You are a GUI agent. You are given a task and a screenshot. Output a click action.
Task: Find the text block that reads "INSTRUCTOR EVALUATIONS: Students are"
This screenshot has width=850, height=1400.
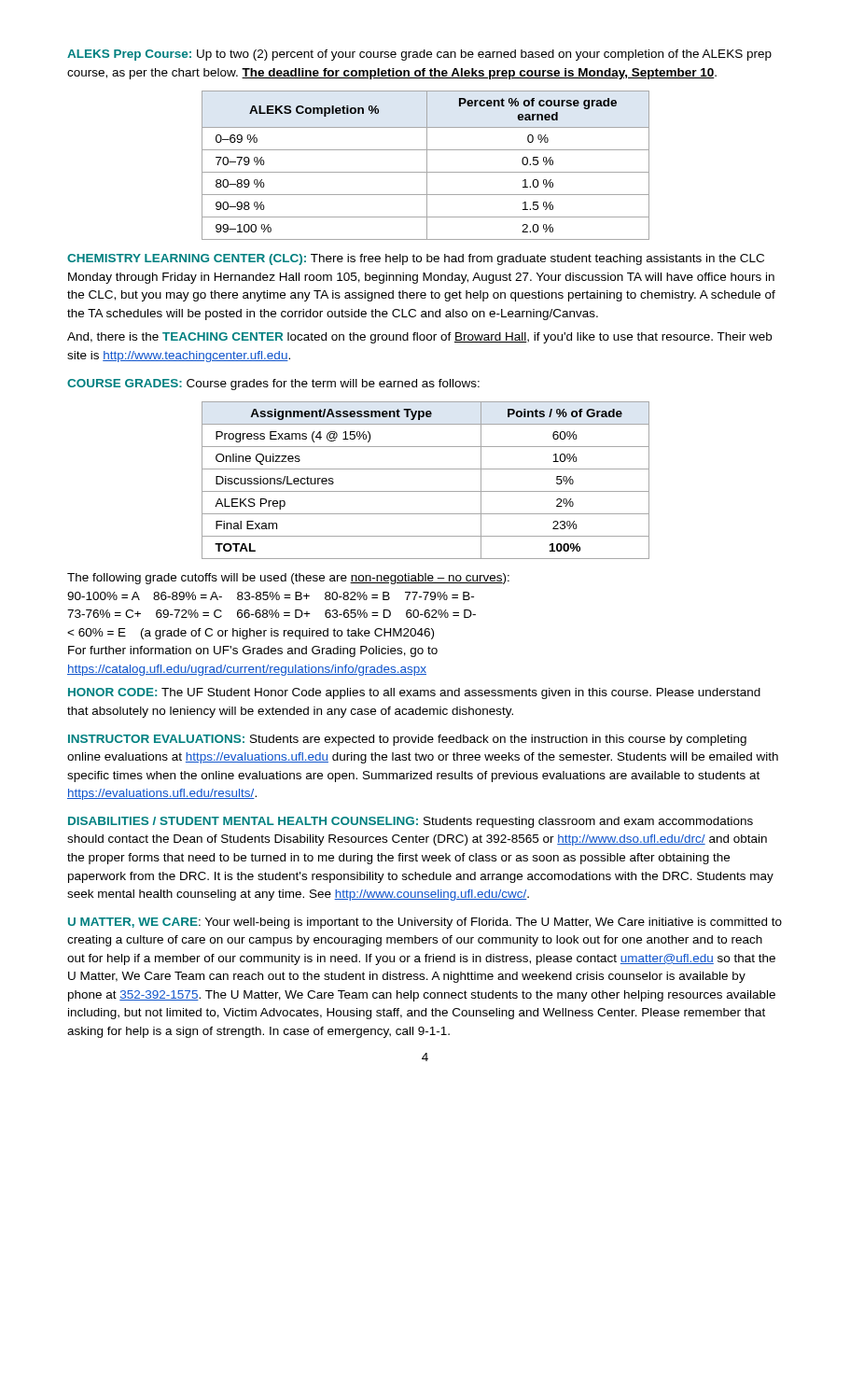click(x=425, y=766)
